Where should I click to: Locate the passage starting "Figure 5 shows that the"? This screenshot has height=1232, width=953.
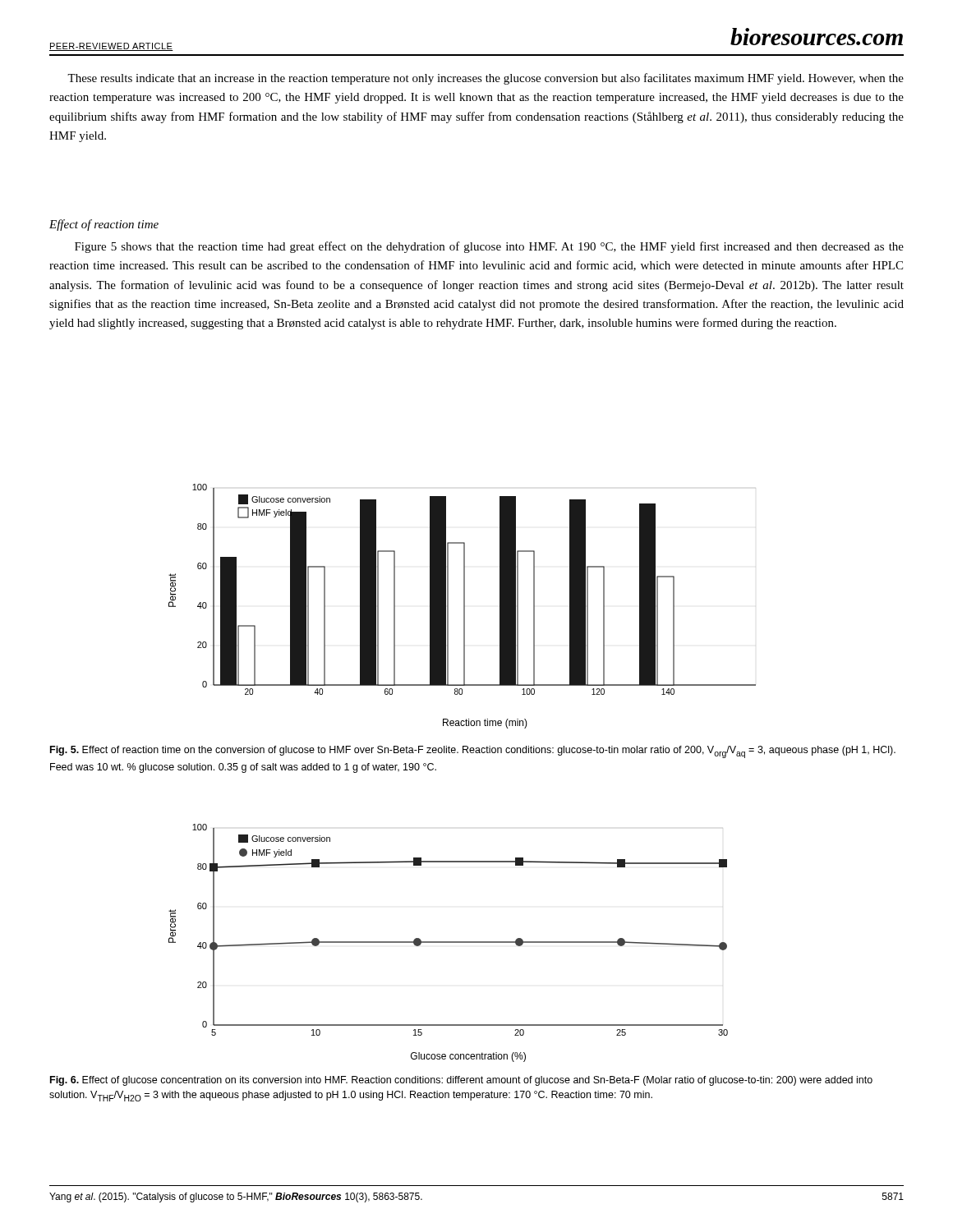tap(476, 285)
